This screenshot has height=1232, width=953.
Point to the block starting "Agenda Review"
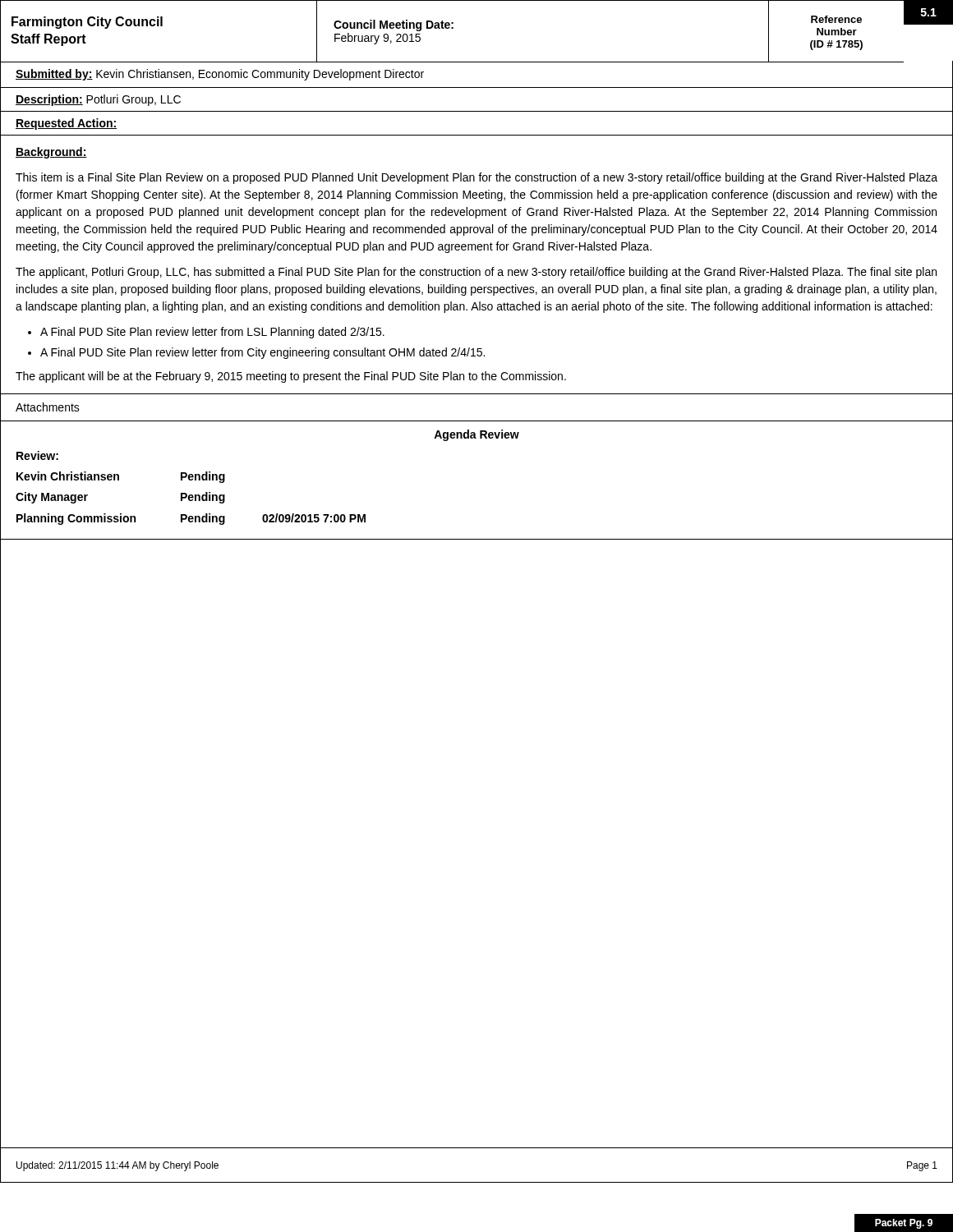[x=476, y=434]
